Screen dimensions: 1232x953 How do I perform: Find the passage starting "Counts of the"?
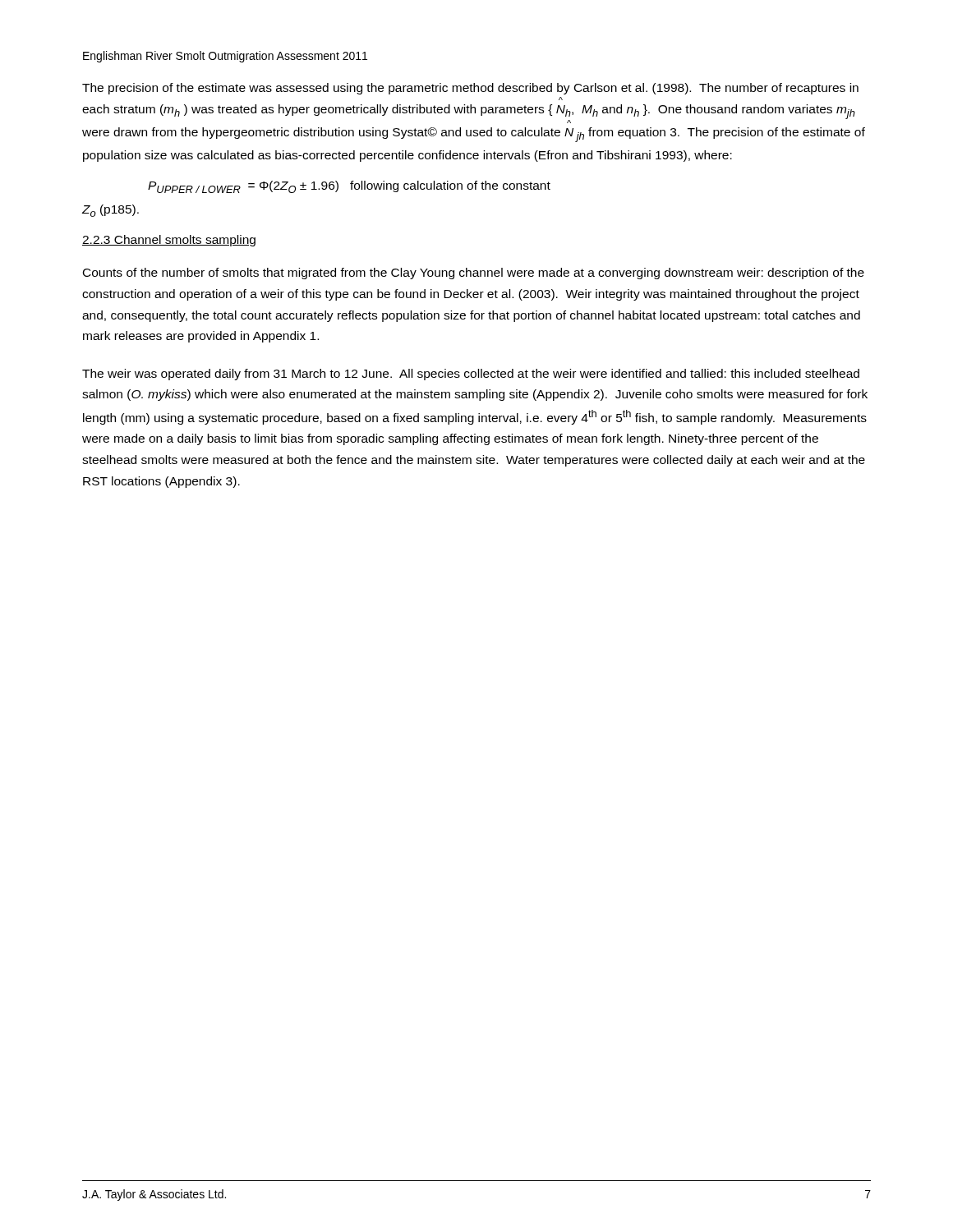[473, 304]
